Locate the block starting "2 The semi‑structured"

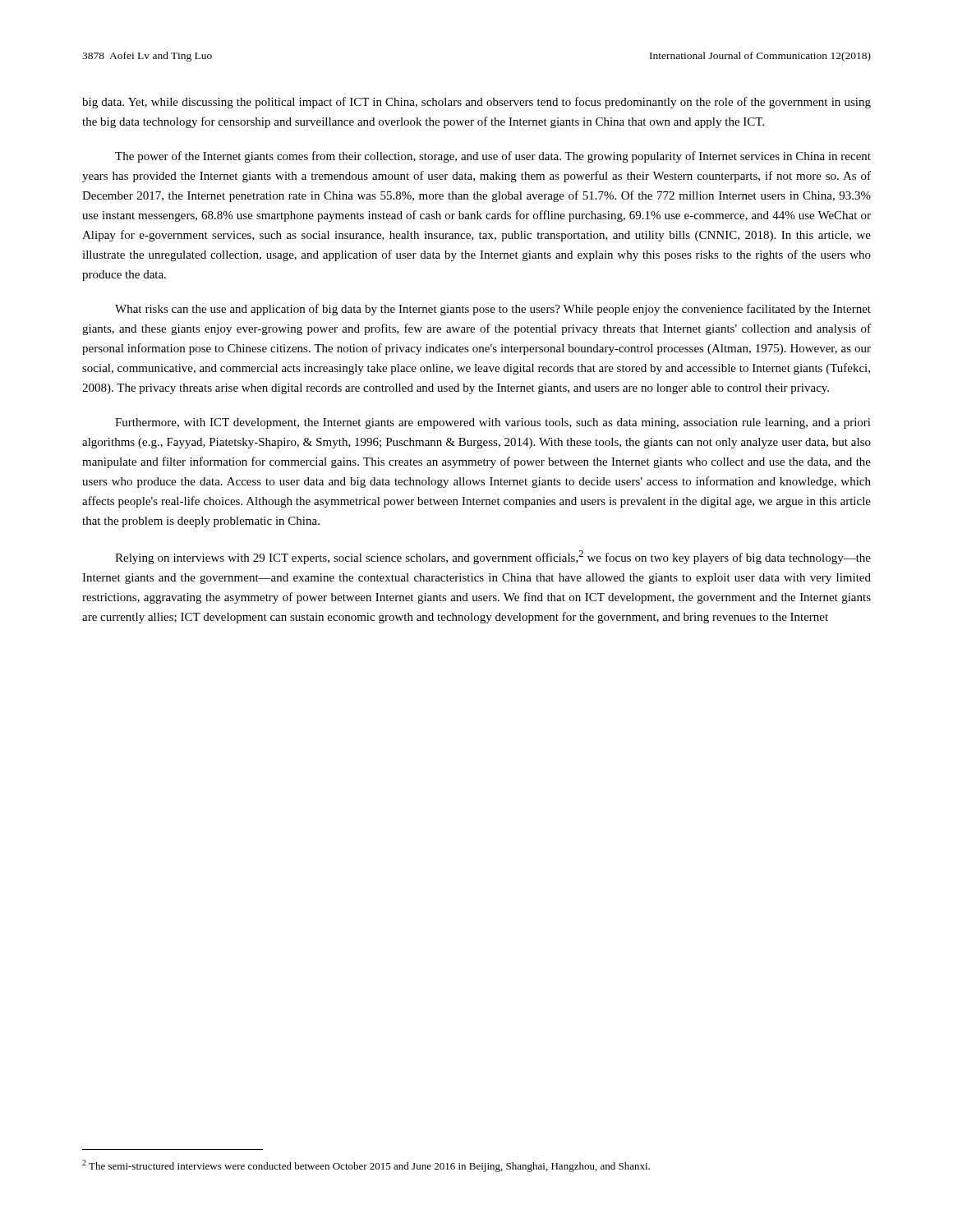[x=366, y=1165]
